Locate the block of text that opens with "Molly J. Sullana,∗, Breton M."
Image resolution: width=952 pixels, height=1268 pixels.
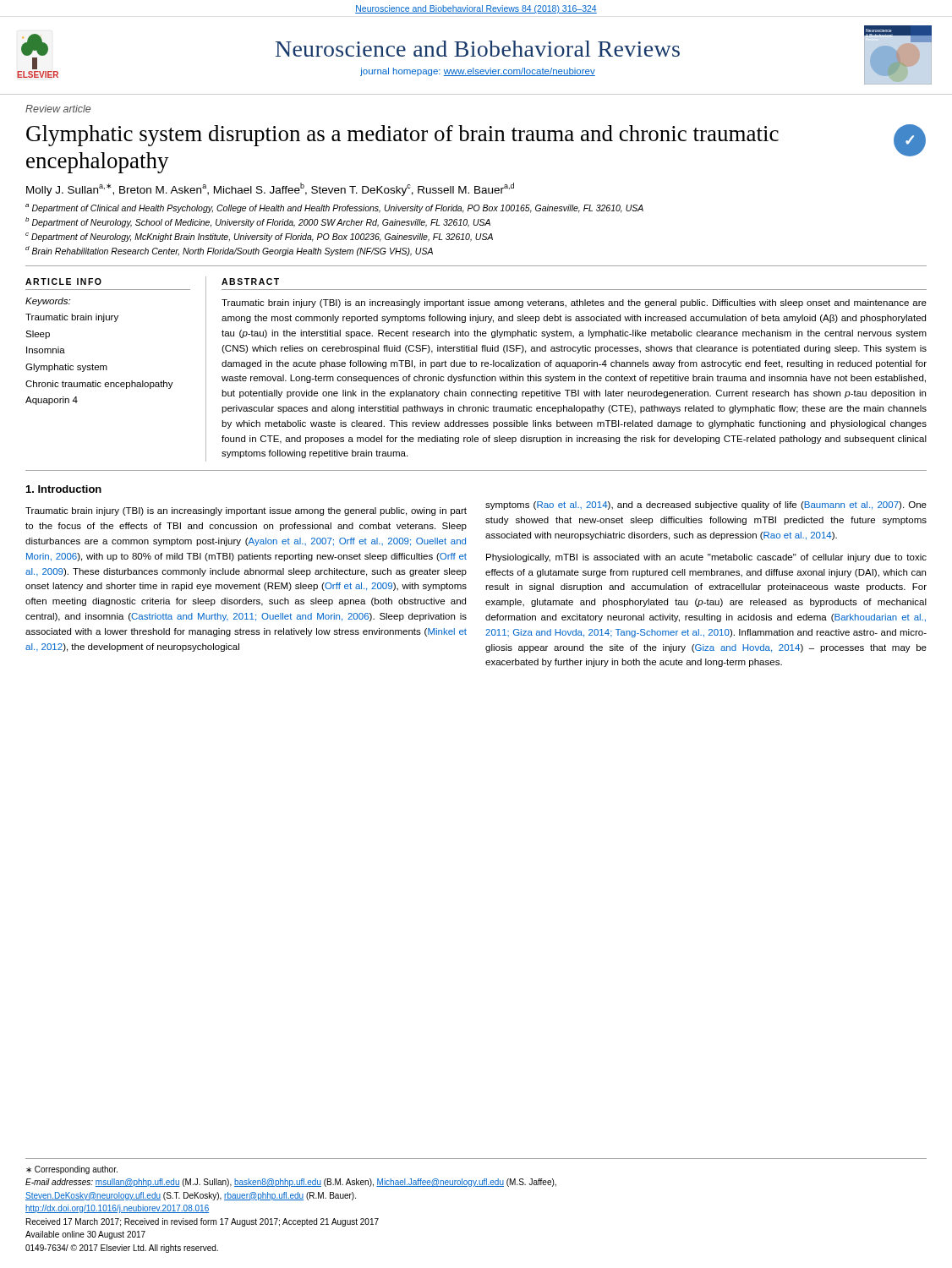click(270, 189)
